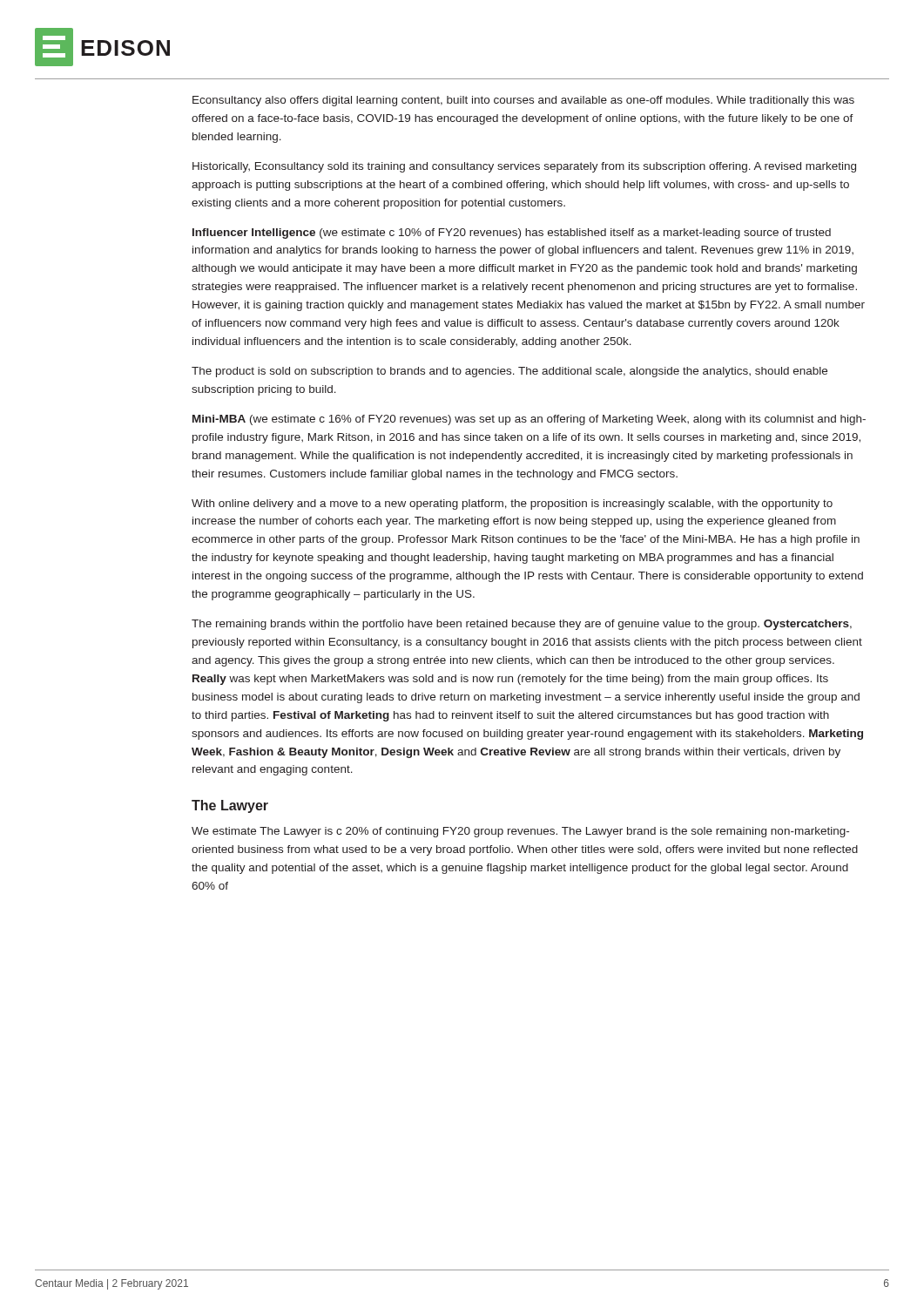Click on the region starting "With online delivery and"
This screenshot has width=924, height=1307.
click(528, 548)
